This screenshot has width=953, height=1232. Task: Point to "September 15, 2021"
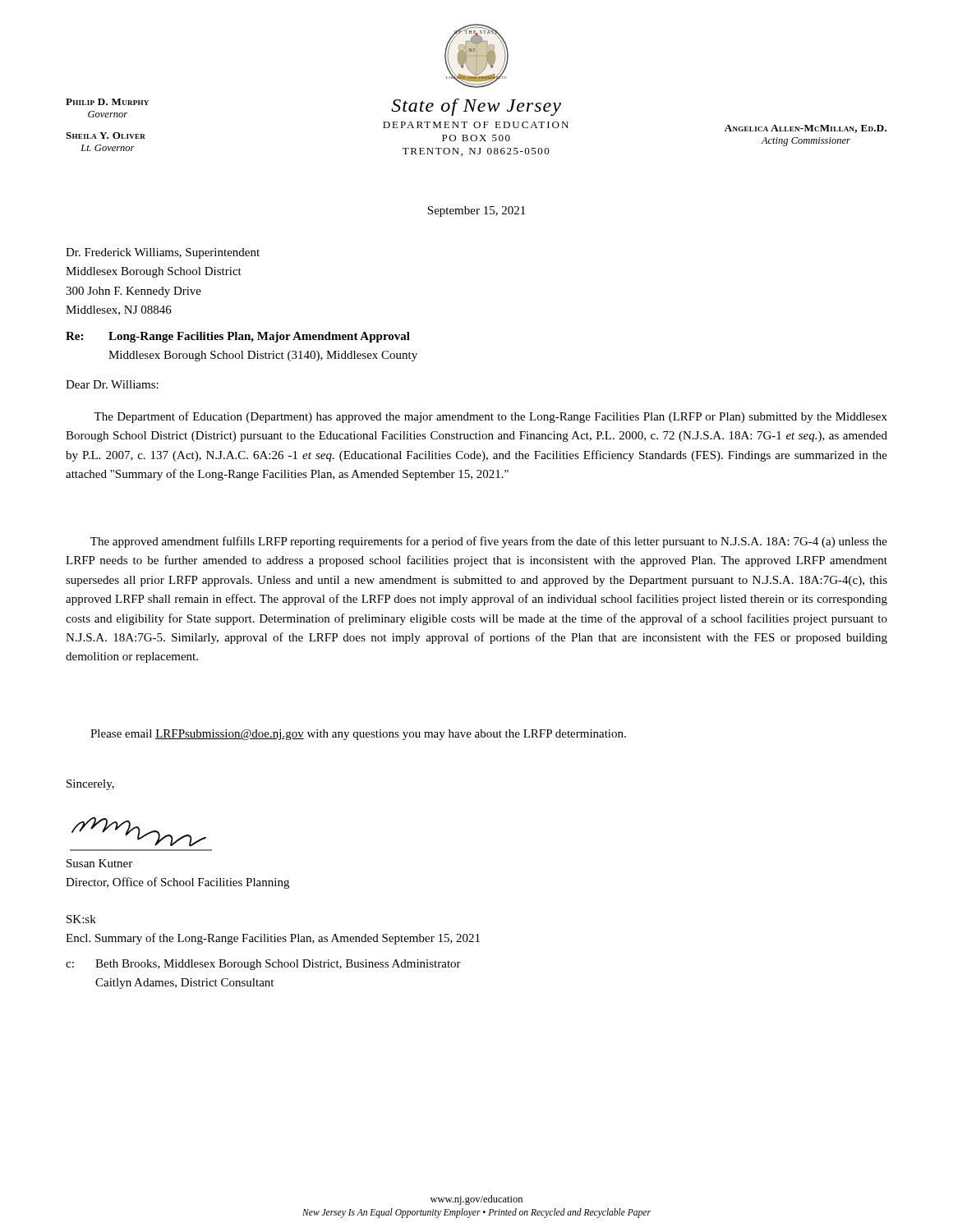476,210
